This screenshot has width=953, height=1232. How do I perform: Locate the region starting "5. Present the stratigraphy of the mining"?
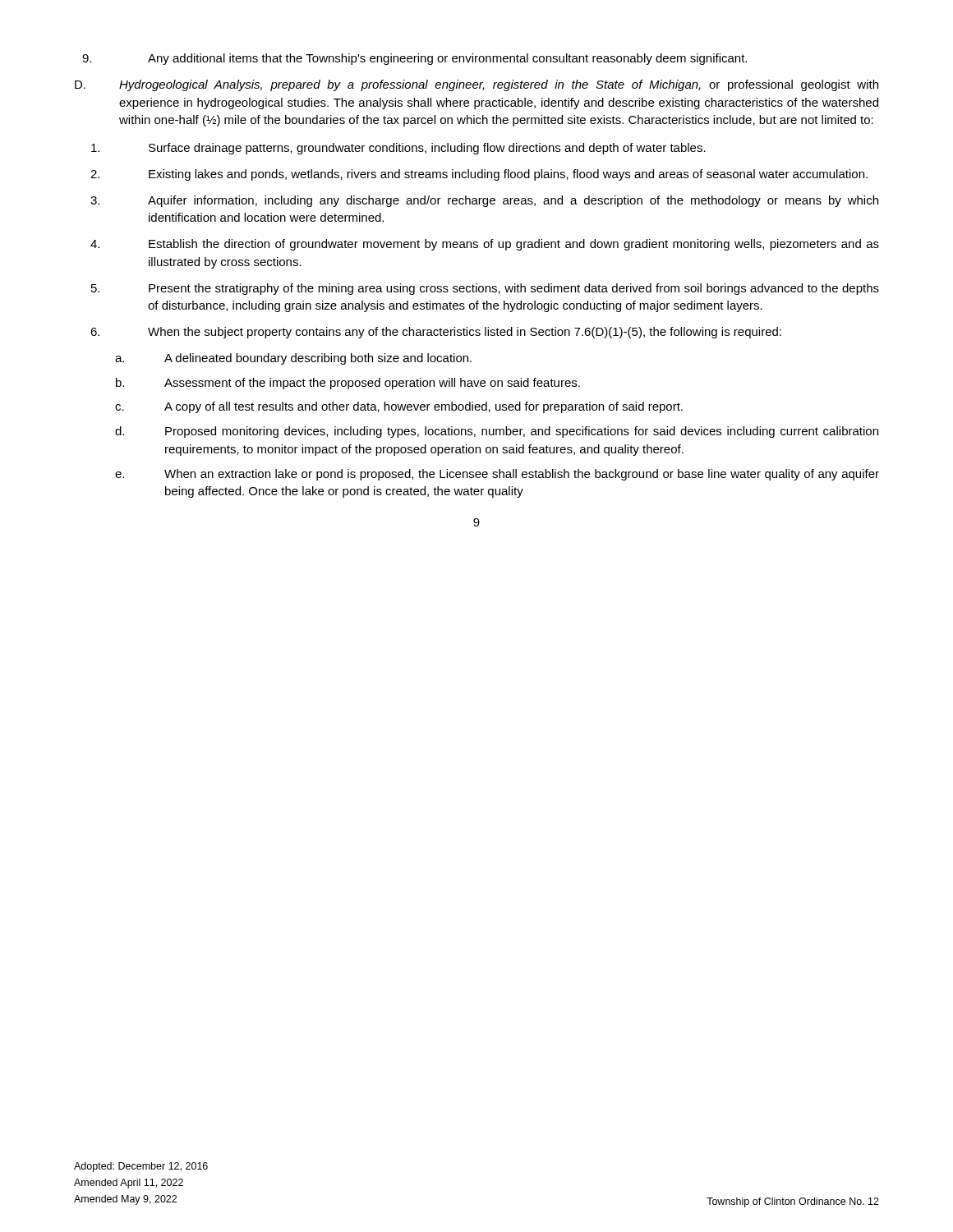(476, 297)
